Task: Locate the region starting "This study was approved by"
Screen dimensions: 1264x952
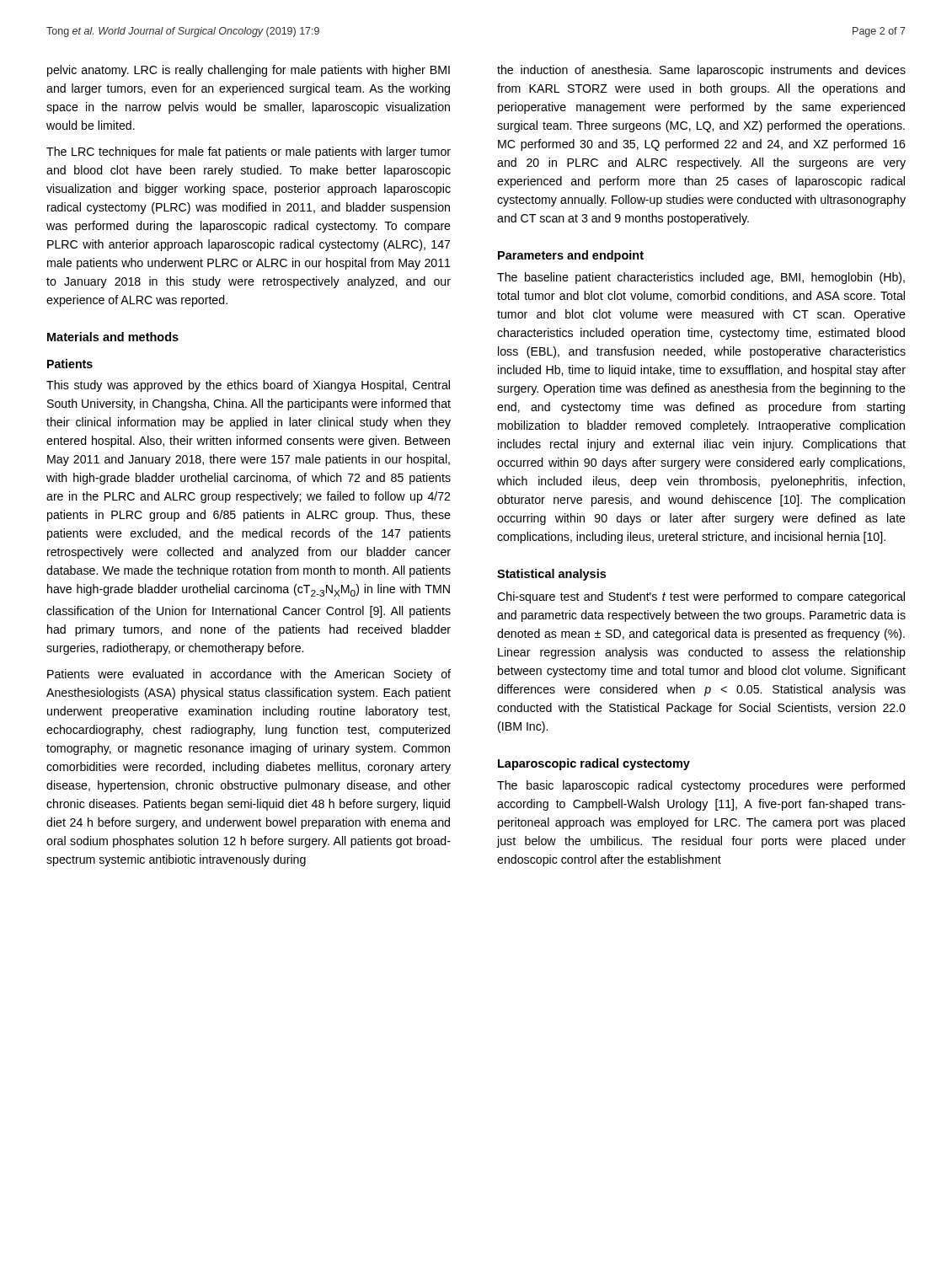Action: click(249, 517)
